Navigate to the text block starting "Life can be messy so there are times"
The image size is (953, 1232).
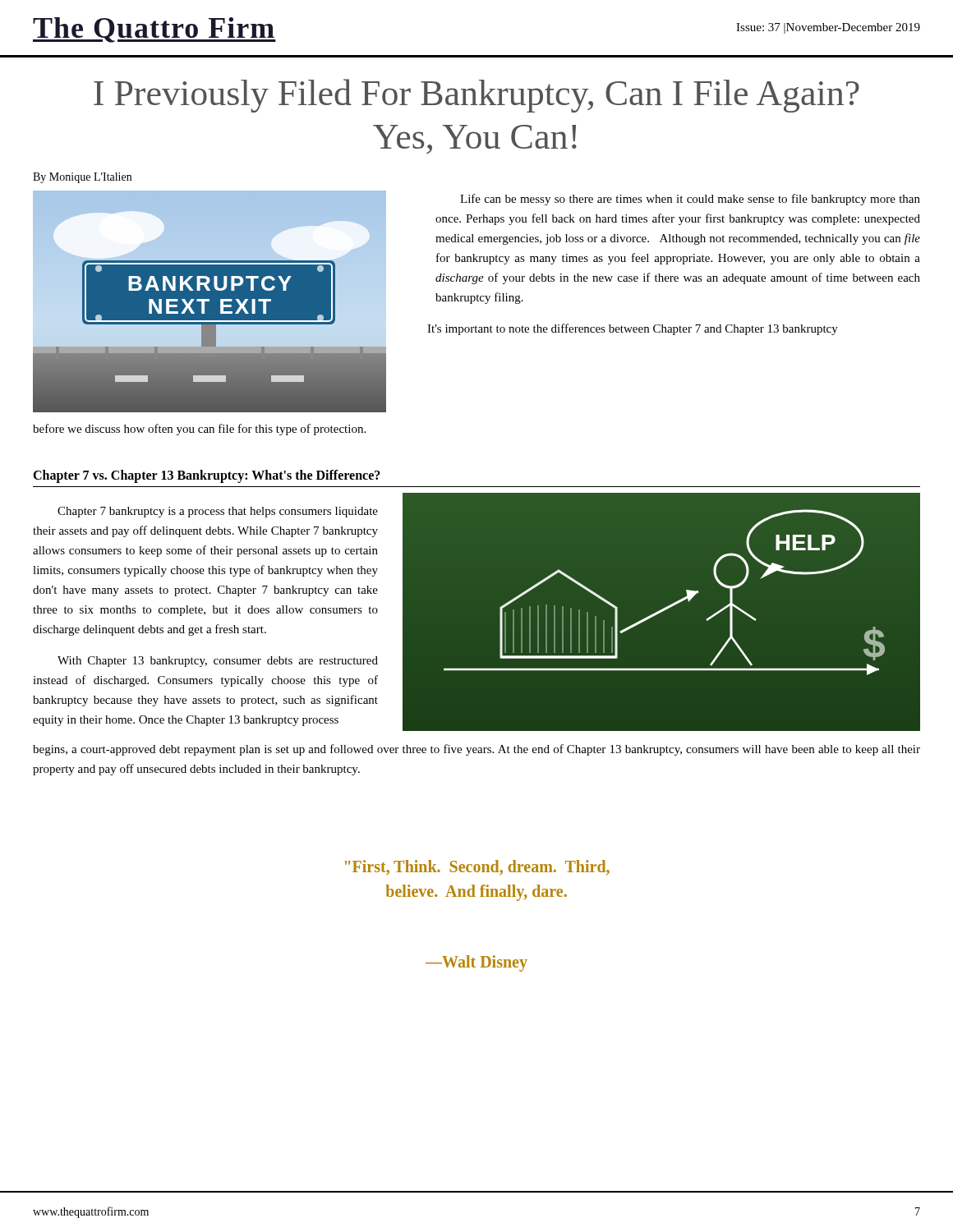point(661,264)
